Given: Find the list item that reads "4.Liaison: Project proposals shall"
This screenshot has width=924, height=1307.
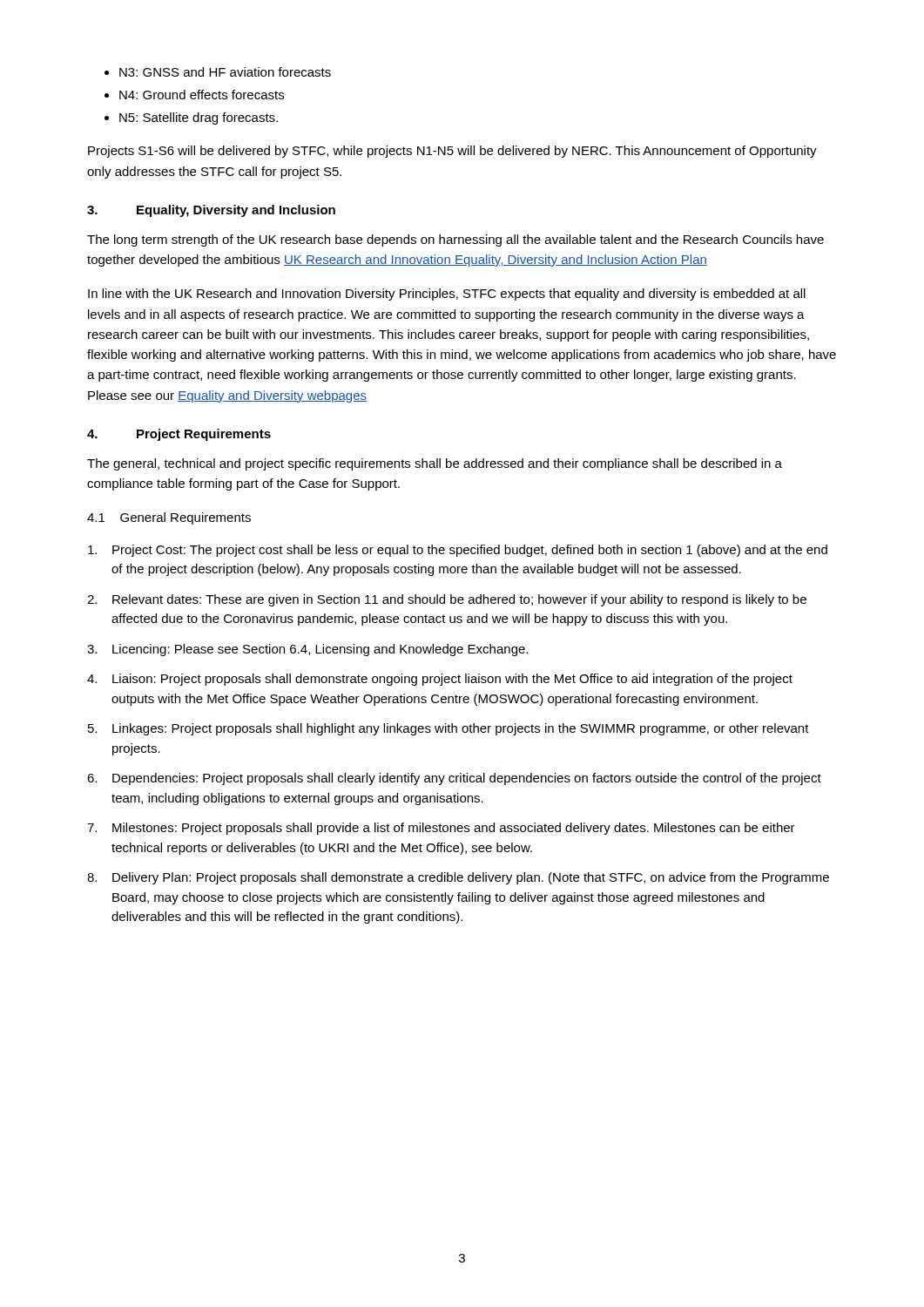Looking at the screenshot, I should [x=462, y=689].
